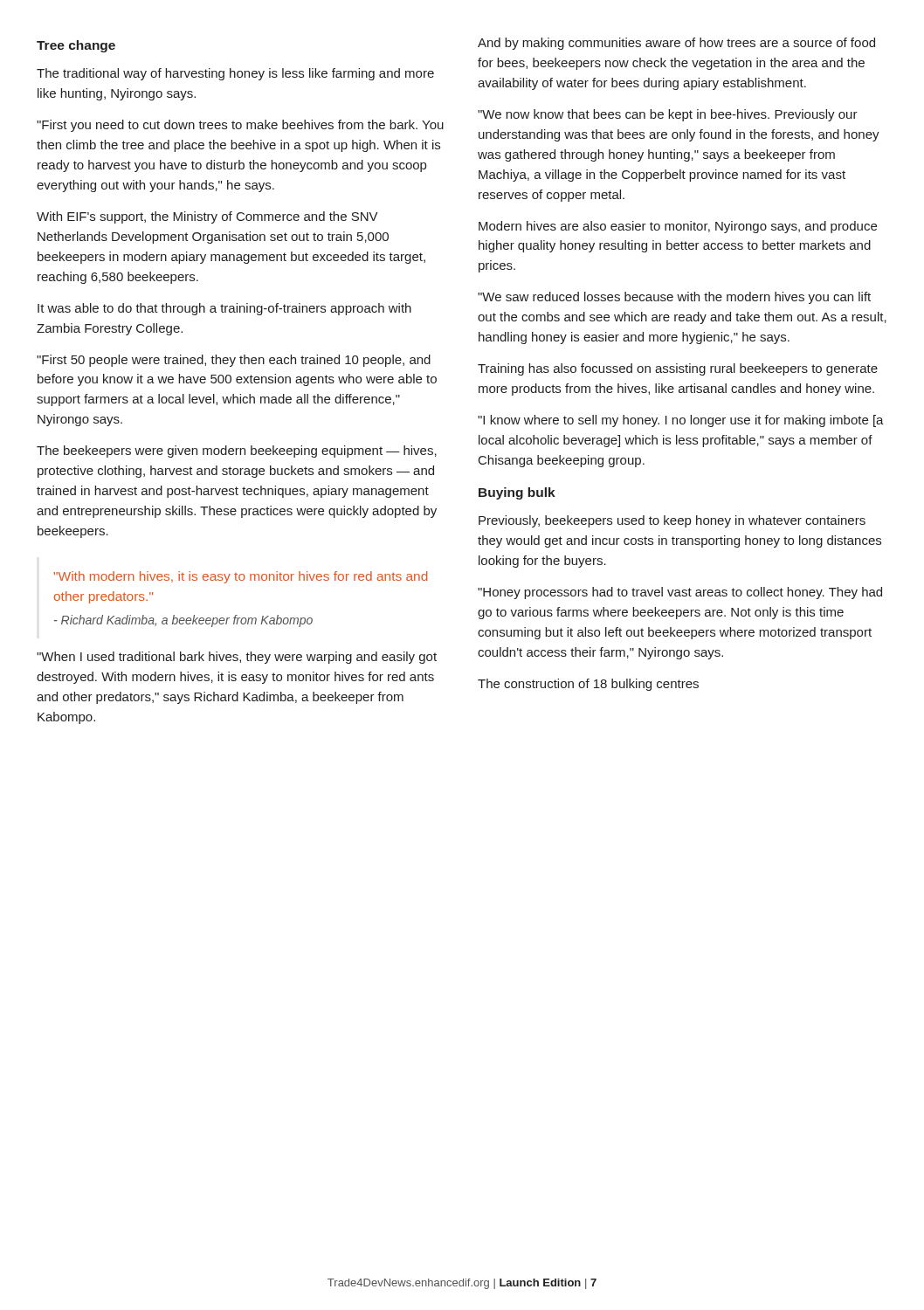Click the passage that begins ""When I used traditional bark hives, they"
The height and width of the screenshot is (1310, 924).
237,687
